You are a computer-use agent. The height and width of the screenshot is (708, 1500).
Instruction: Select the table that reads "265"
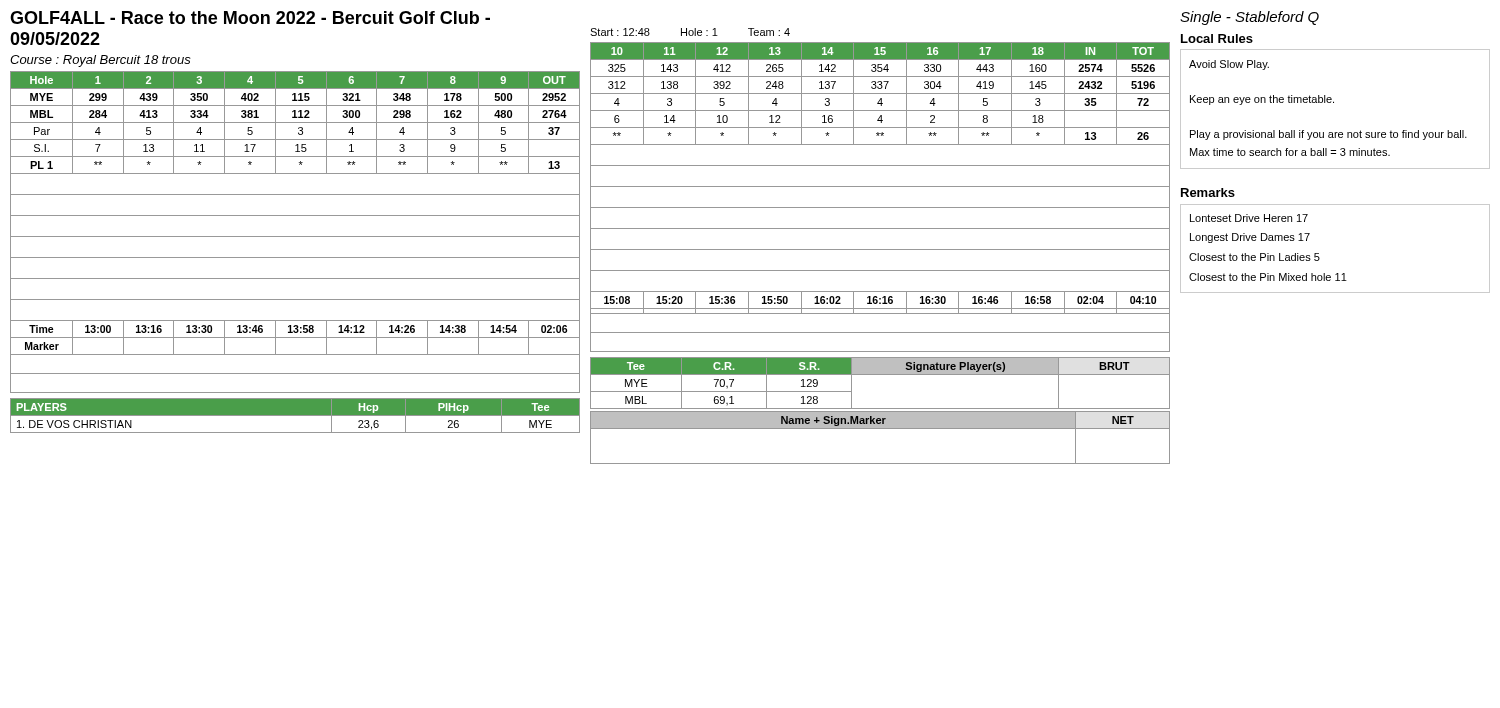(880, 197)
